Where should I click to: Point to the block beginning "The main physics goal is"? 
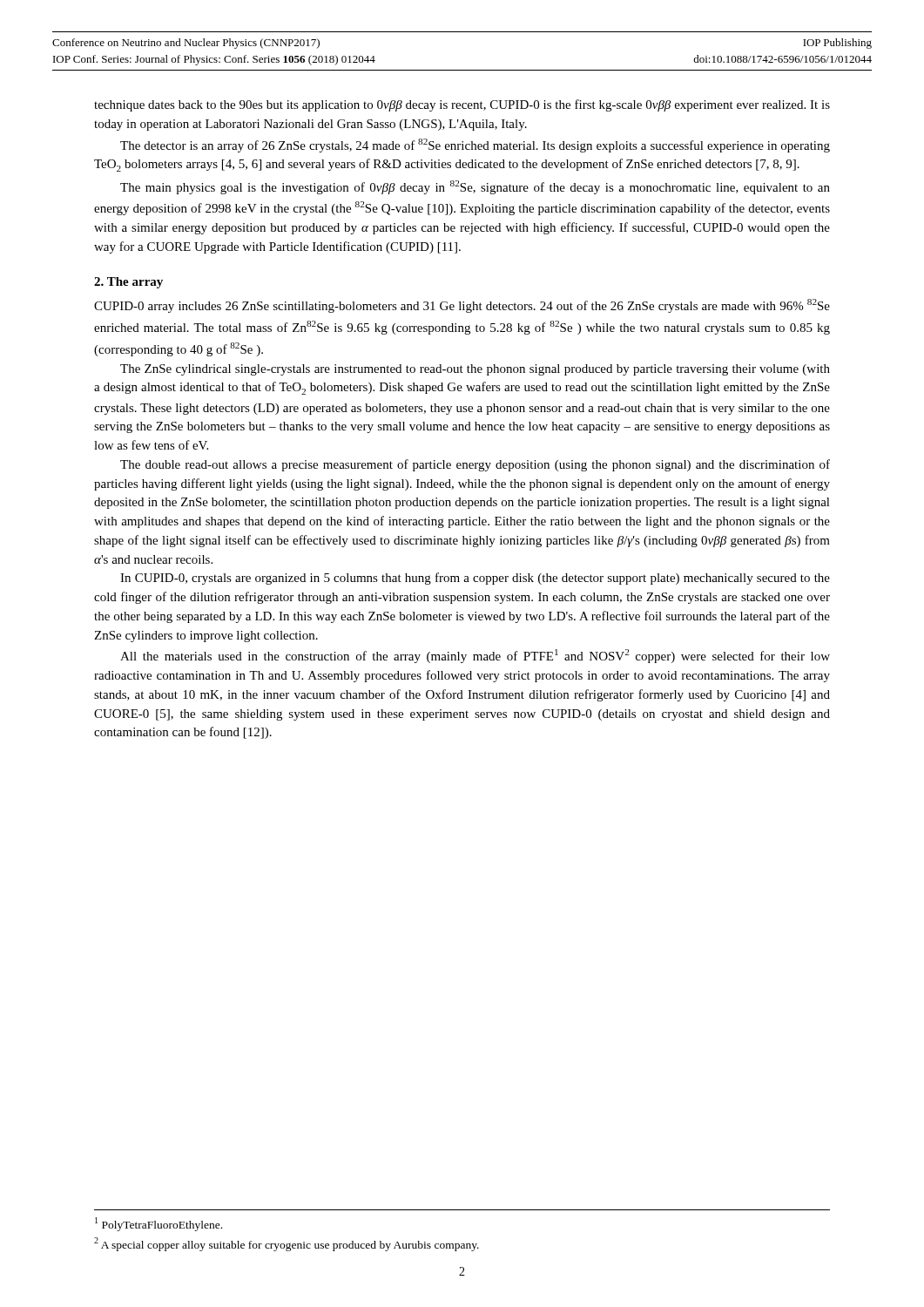(462, 216)
